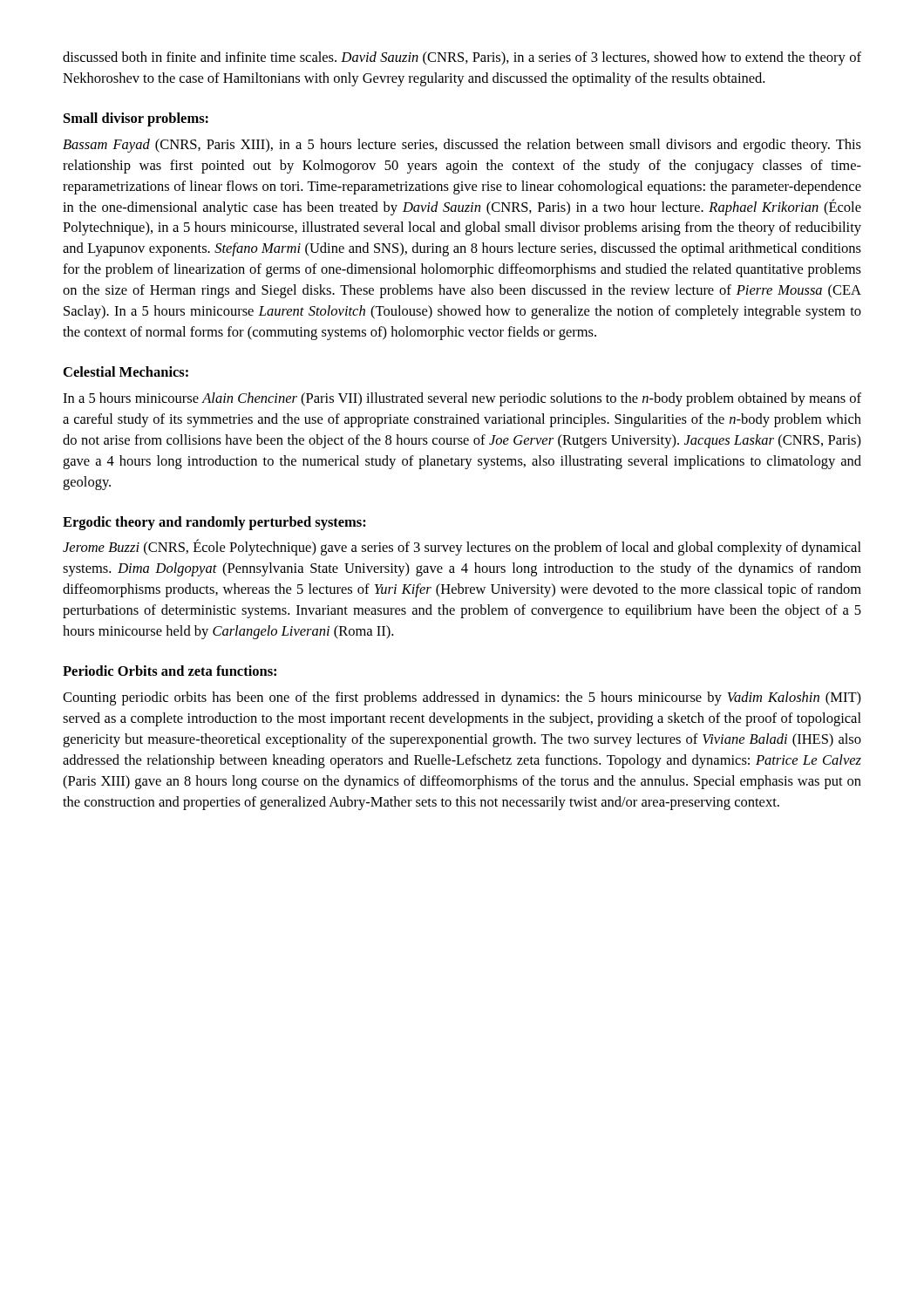Point to "Periodic Orbits and zeta functions:"
Viewport: 924px width, 1308px height.
click(x=170, y=671)
